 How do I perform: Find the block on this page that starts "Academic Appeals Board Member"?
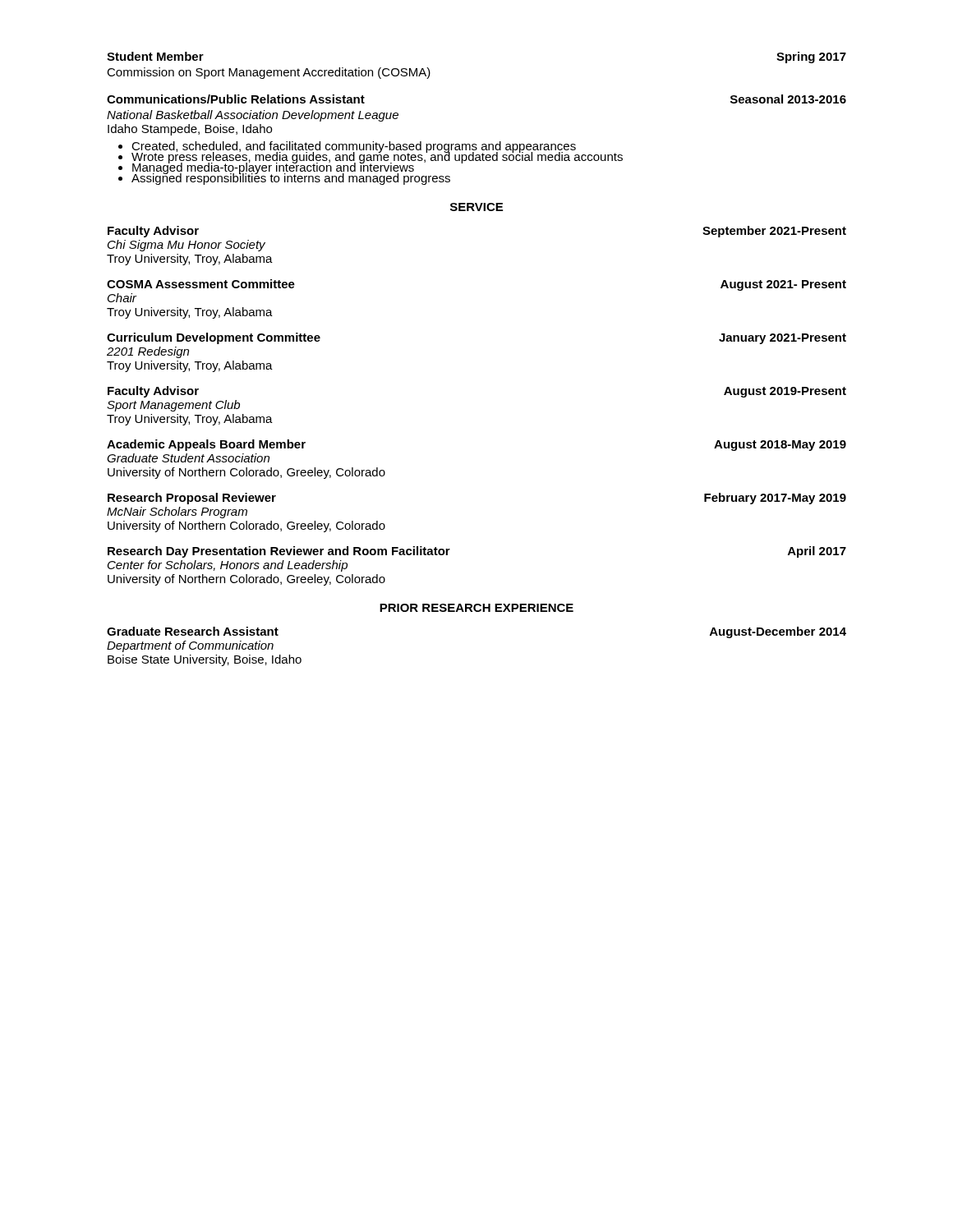tap(200, 445)
